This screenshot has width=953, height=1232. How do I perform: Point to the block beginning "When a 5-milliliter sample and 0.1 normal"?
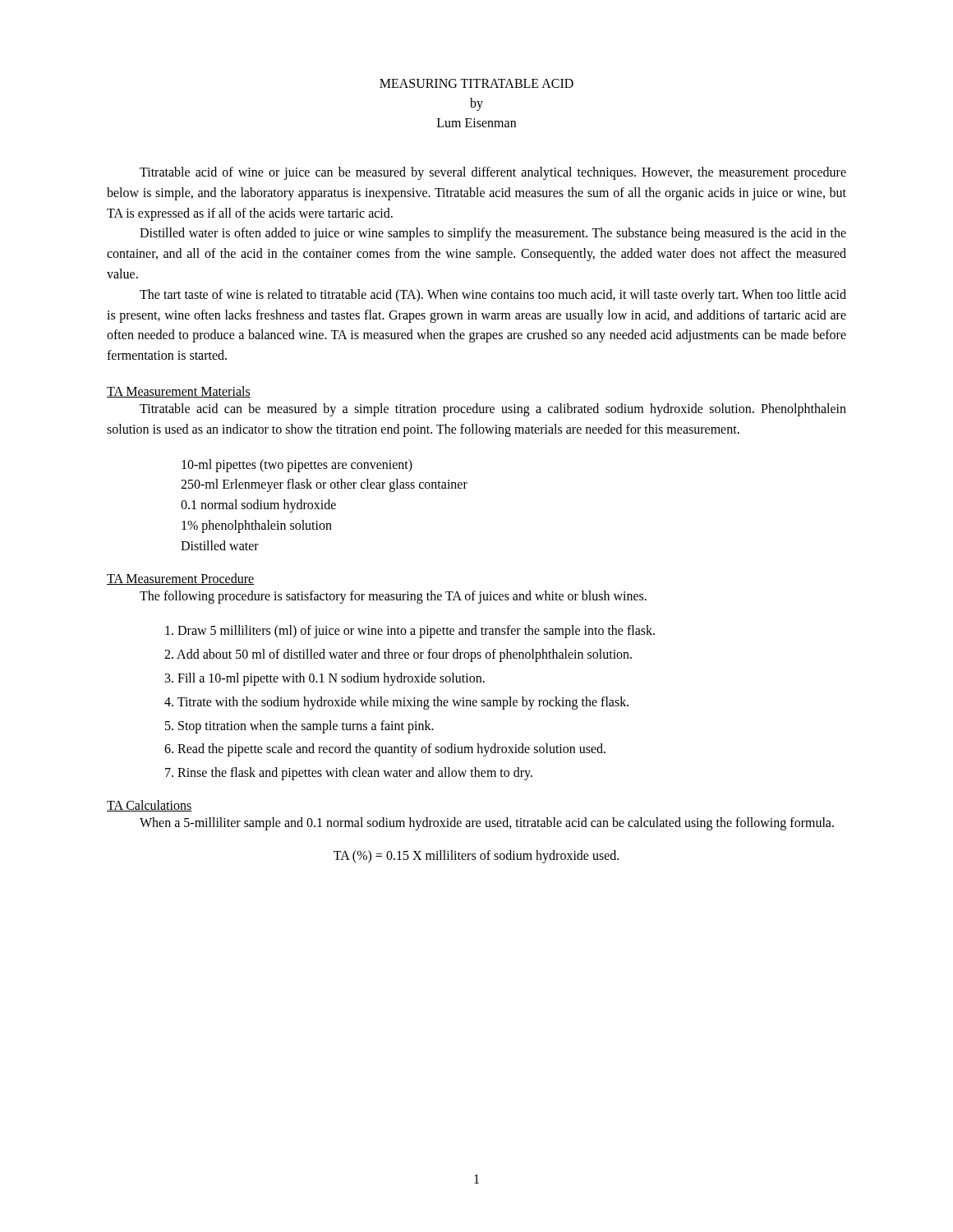point(476,823)
